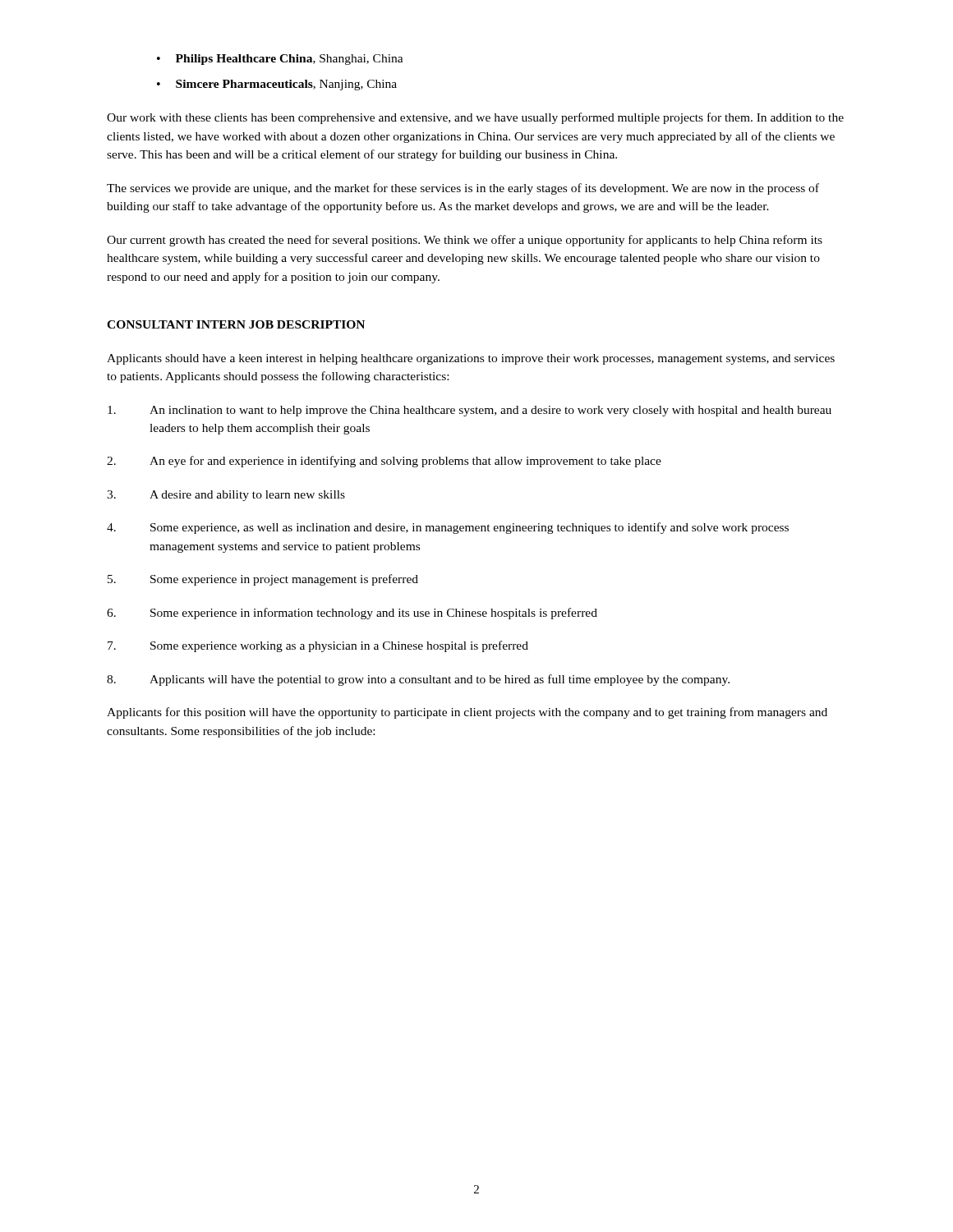The image size is (953, 1232).
Task: Click the passage that begins "An inclination to want to"
Action: (476, 419)
